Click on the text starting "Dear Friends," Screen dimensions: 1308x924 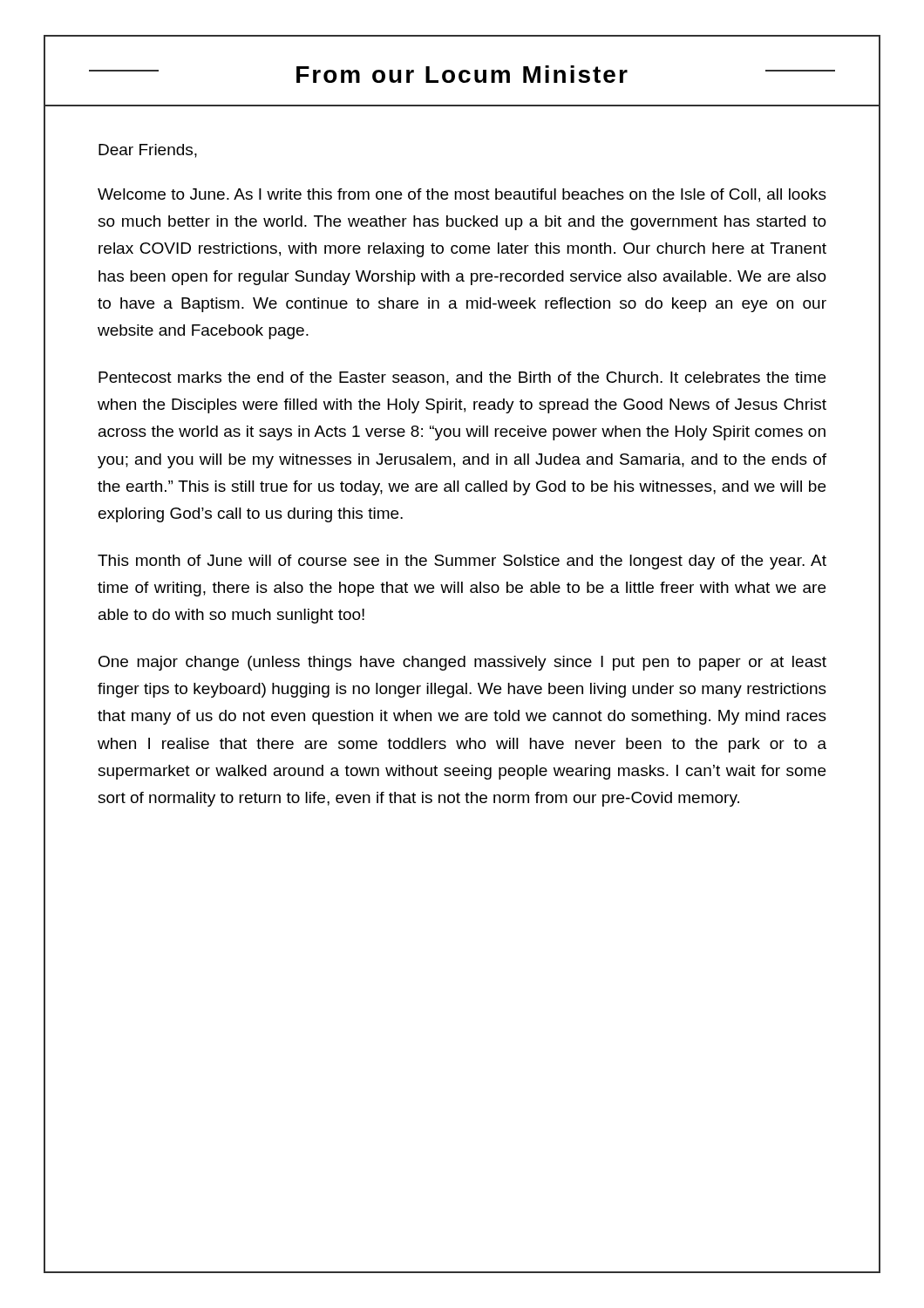pos(148,150)
